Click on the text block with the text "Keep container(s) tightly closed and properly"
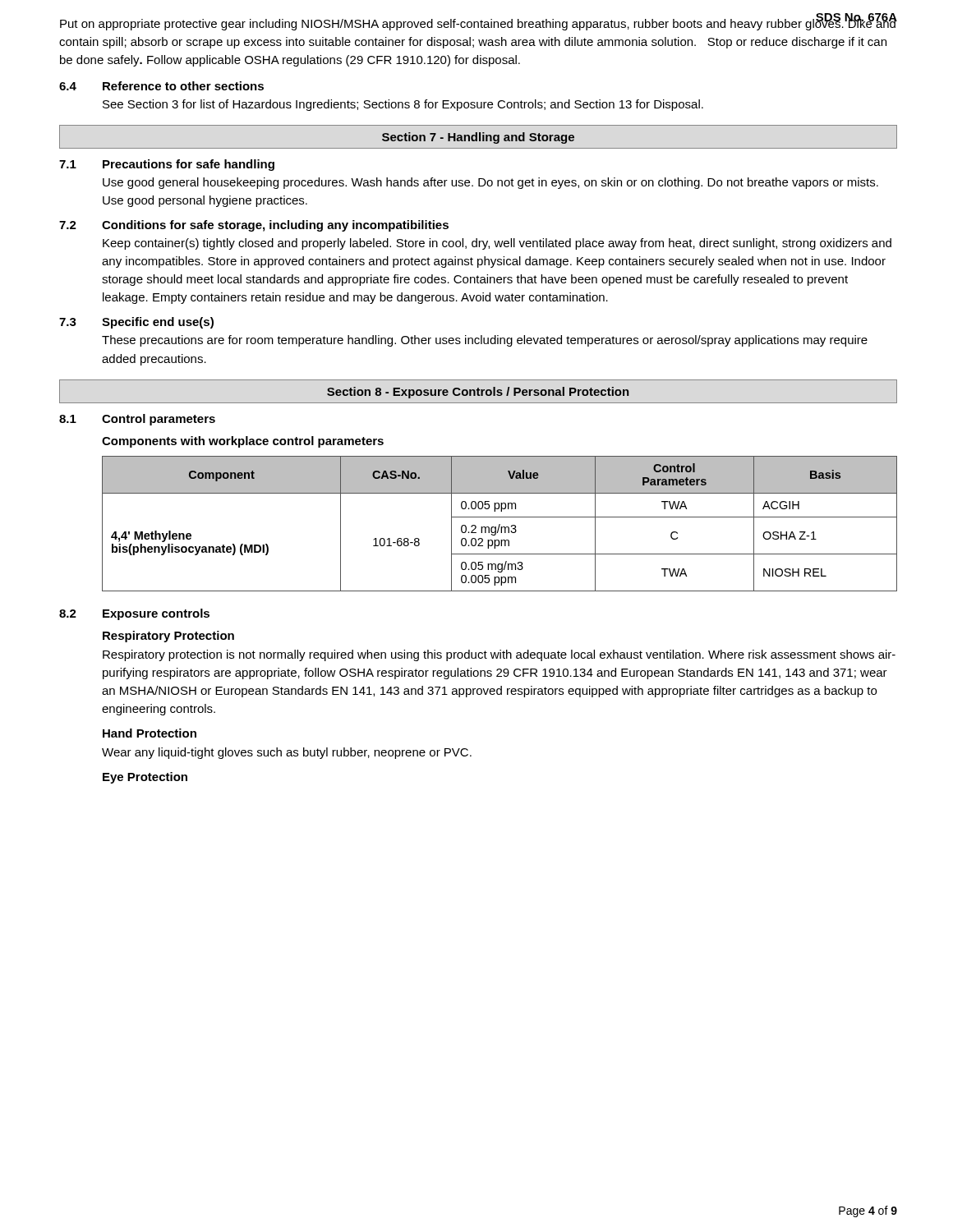Image resolution: width=953 pixels, height=1232 pixels. pyautogui.click(x=497, y=270)
